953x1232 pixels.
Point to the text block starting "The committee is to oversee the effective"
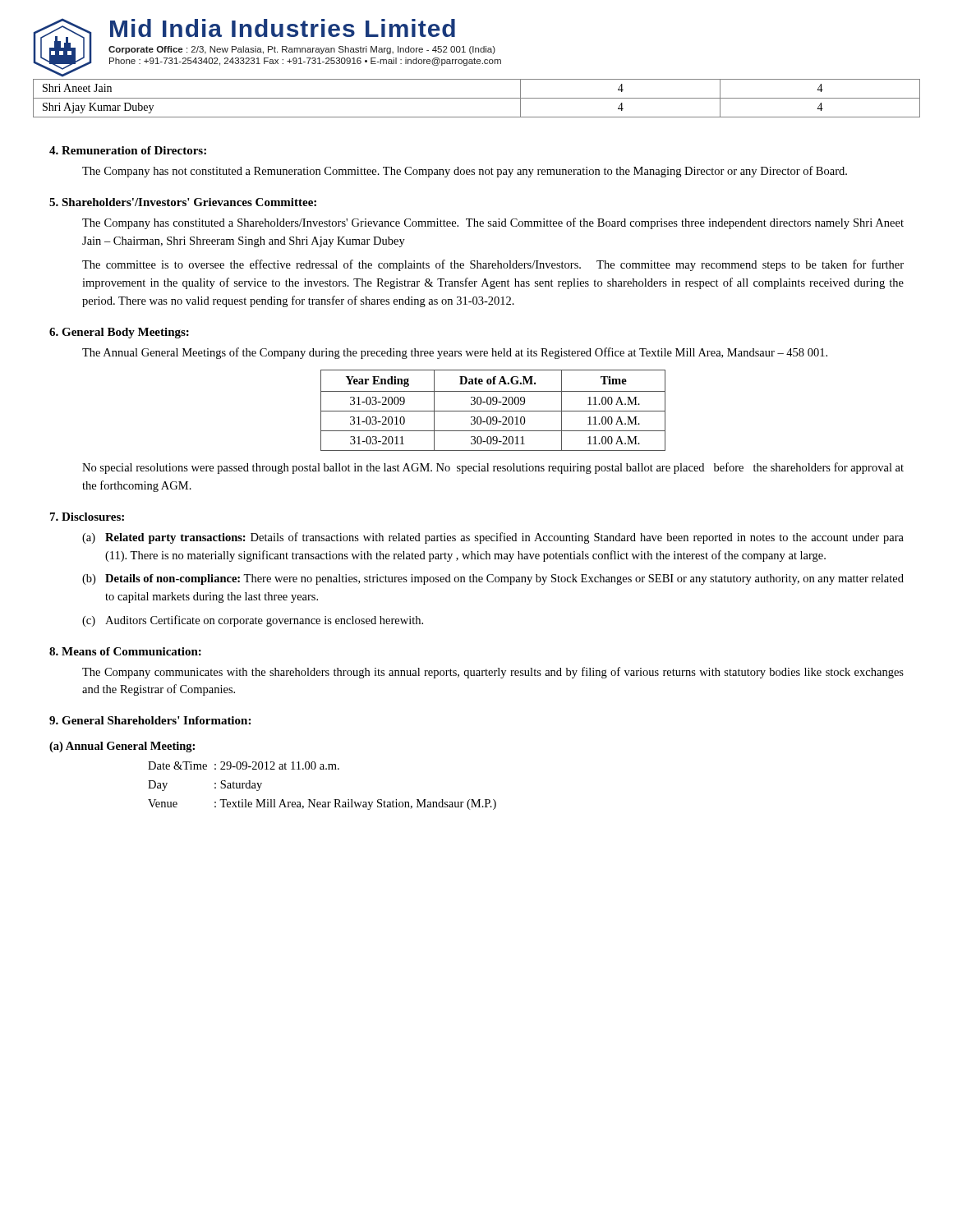coord(493,283)
